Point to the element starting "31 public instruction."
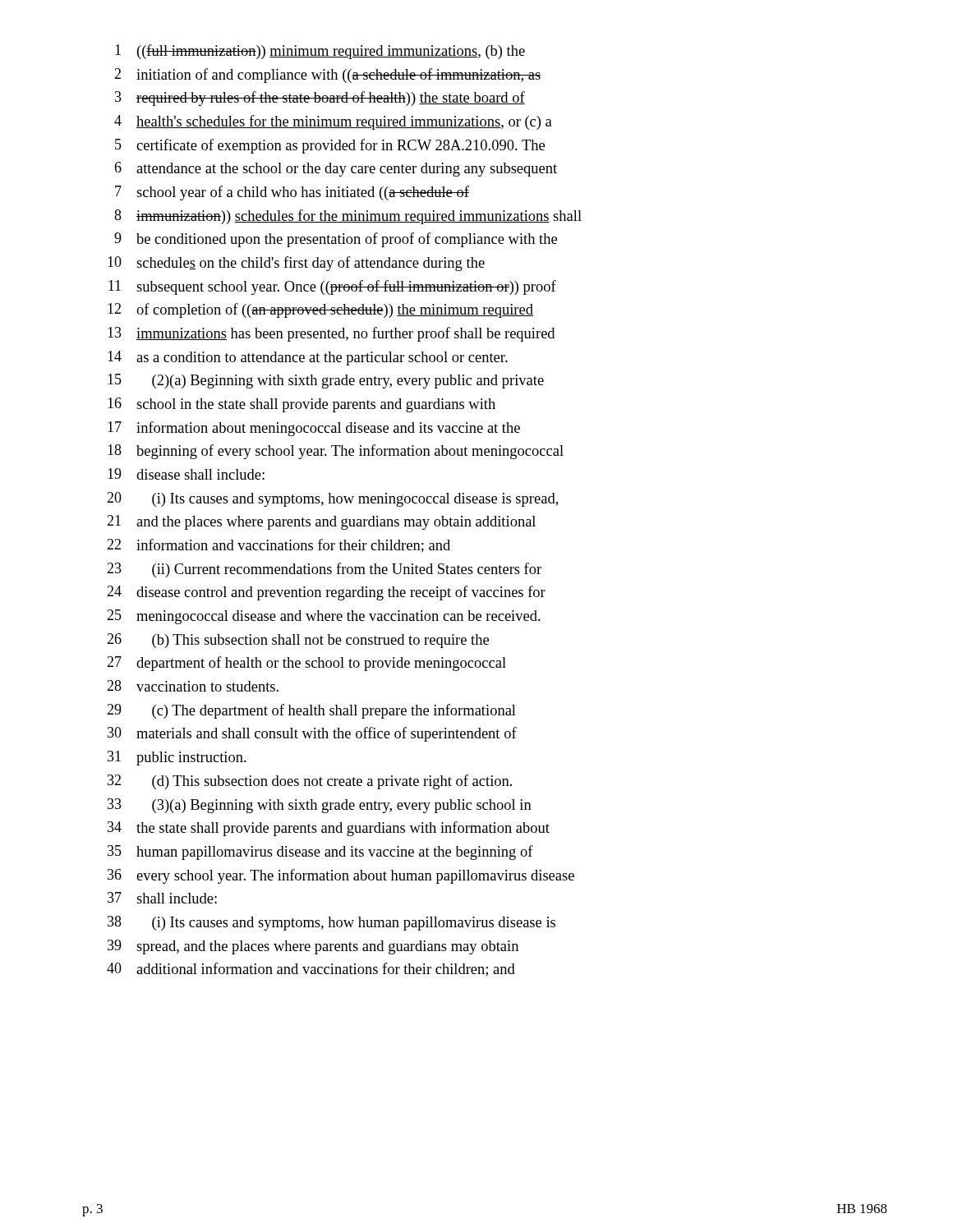This screenshot has height=1232, width=953. click(x=177, y=758)
